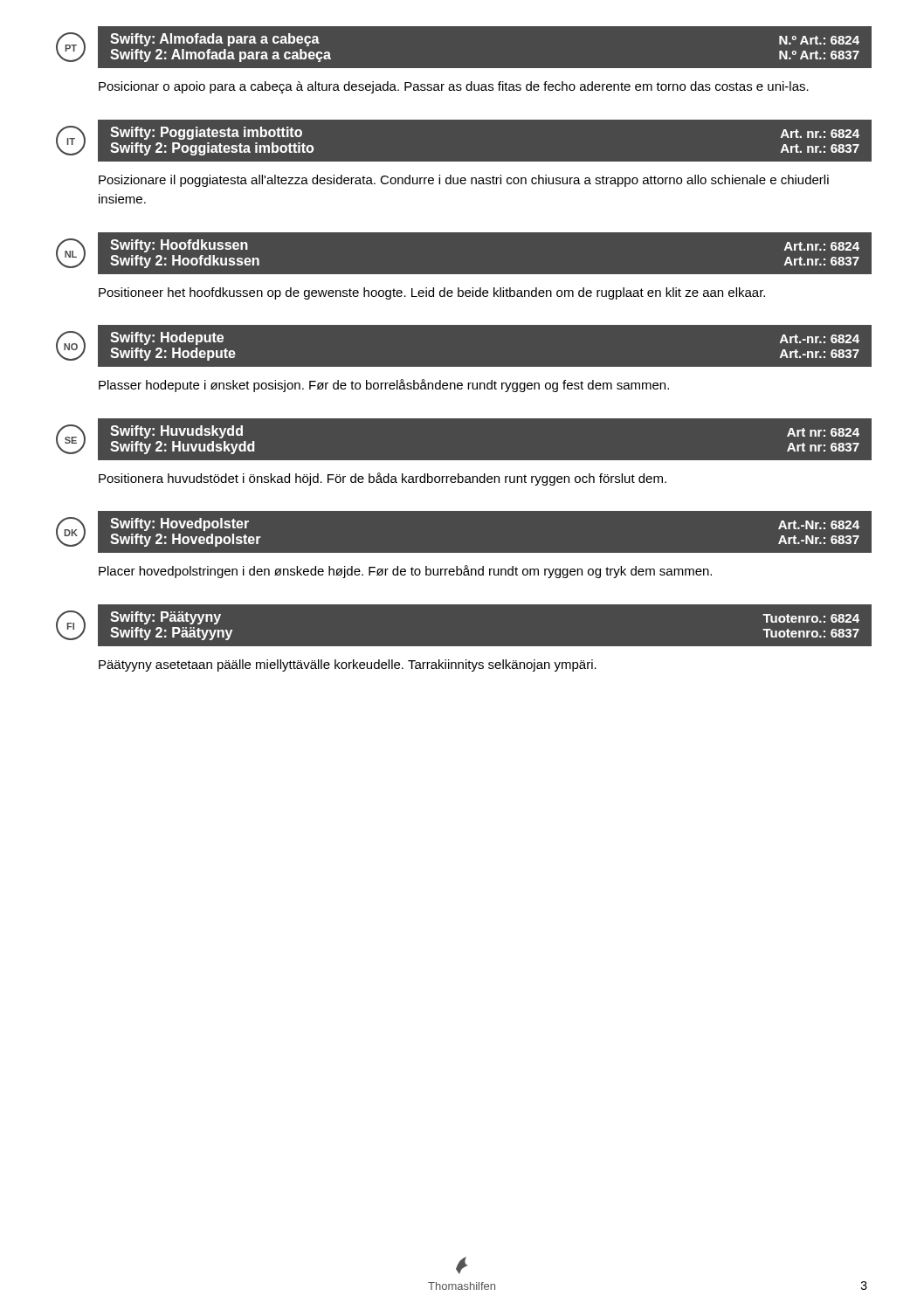Navigate to the region starting "PT Swifty: Almofada para"
The height and width of the screenshot is (1310, 924).
tap(462, 47)
